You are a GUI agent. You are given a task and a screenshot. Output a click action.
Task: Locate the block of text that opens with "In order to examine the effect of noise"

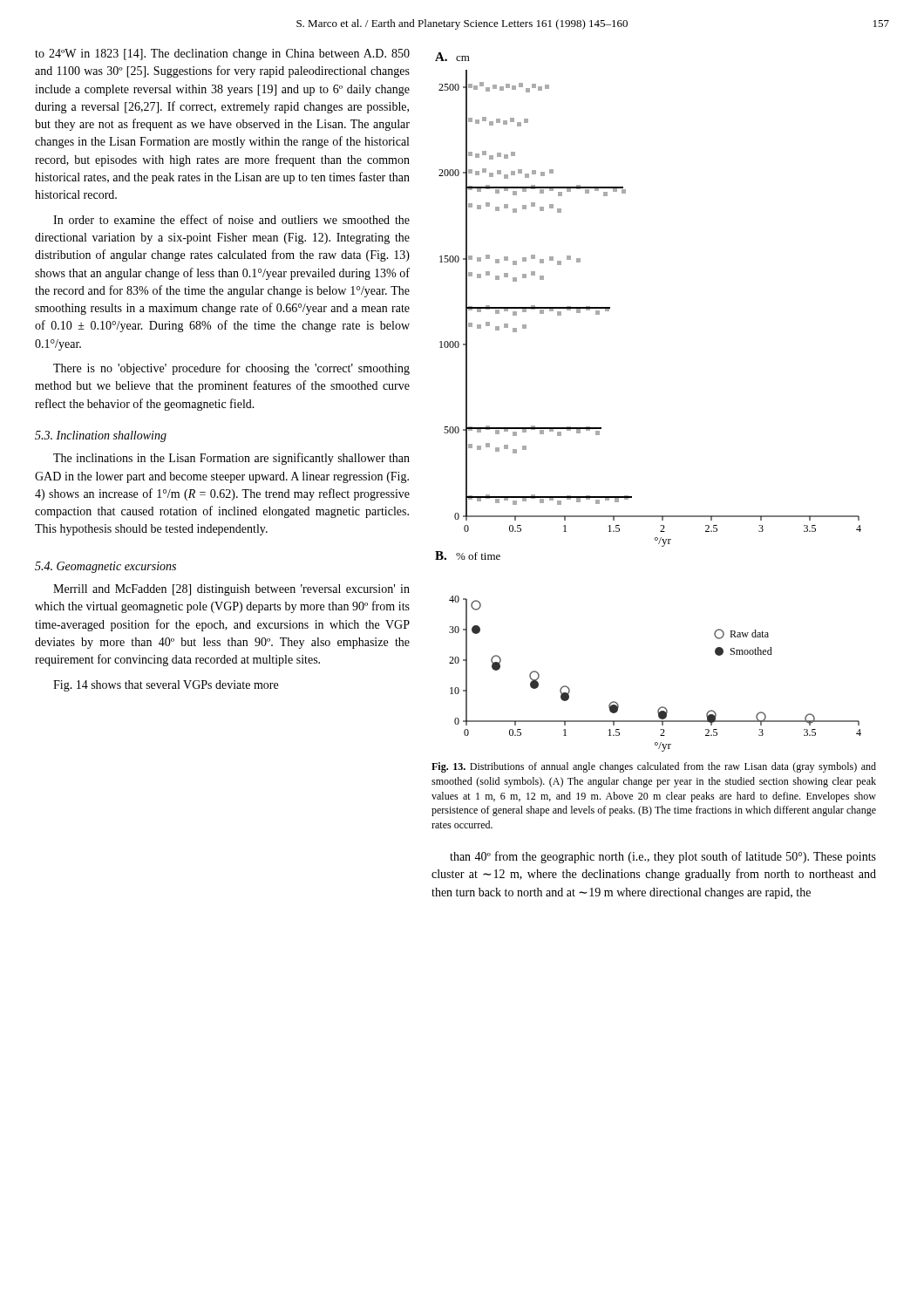click(222, 282)
